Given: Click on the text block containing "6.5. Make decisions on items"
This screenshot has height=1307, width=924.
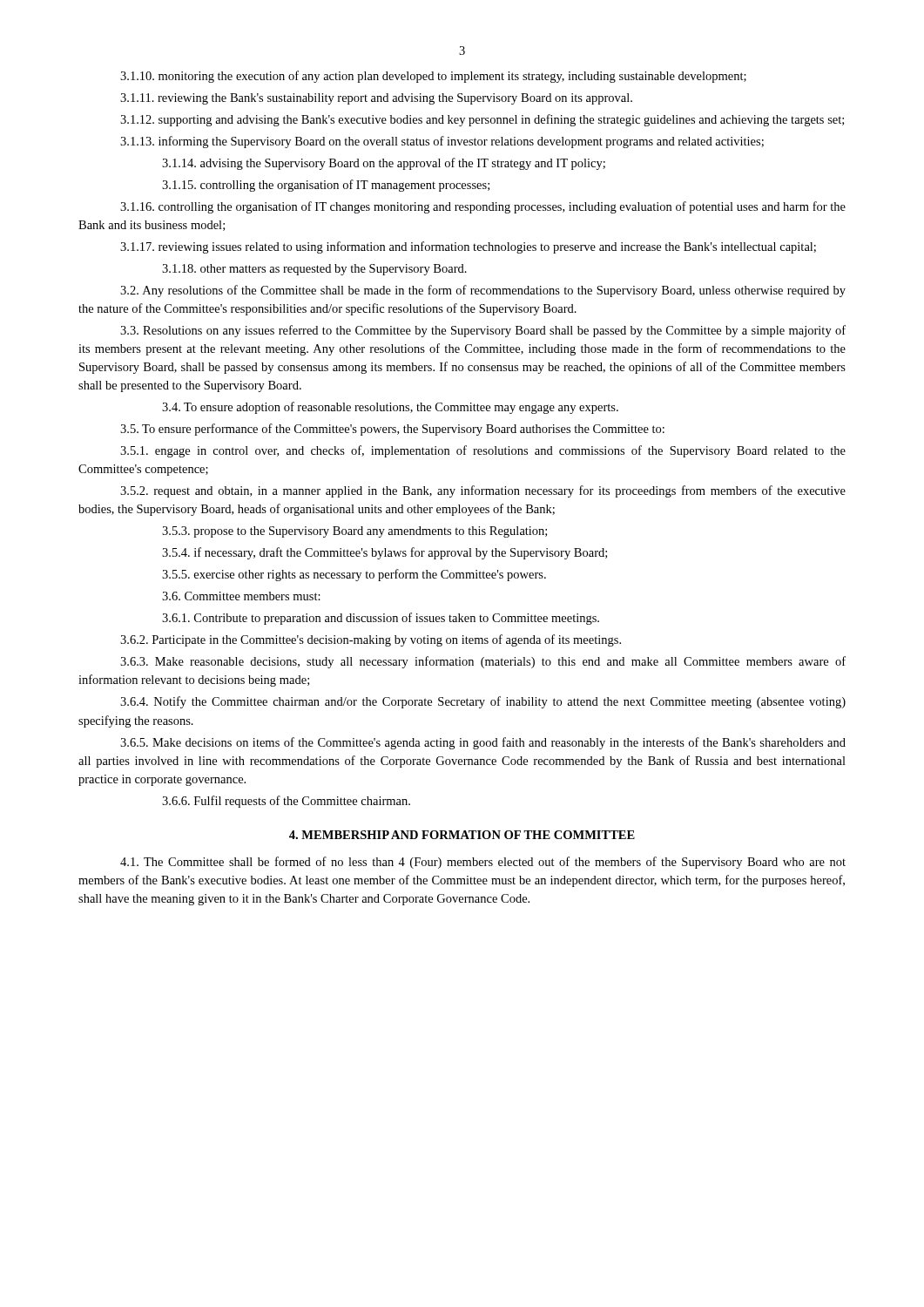Looking at the screenshot, I should point(462,760).
